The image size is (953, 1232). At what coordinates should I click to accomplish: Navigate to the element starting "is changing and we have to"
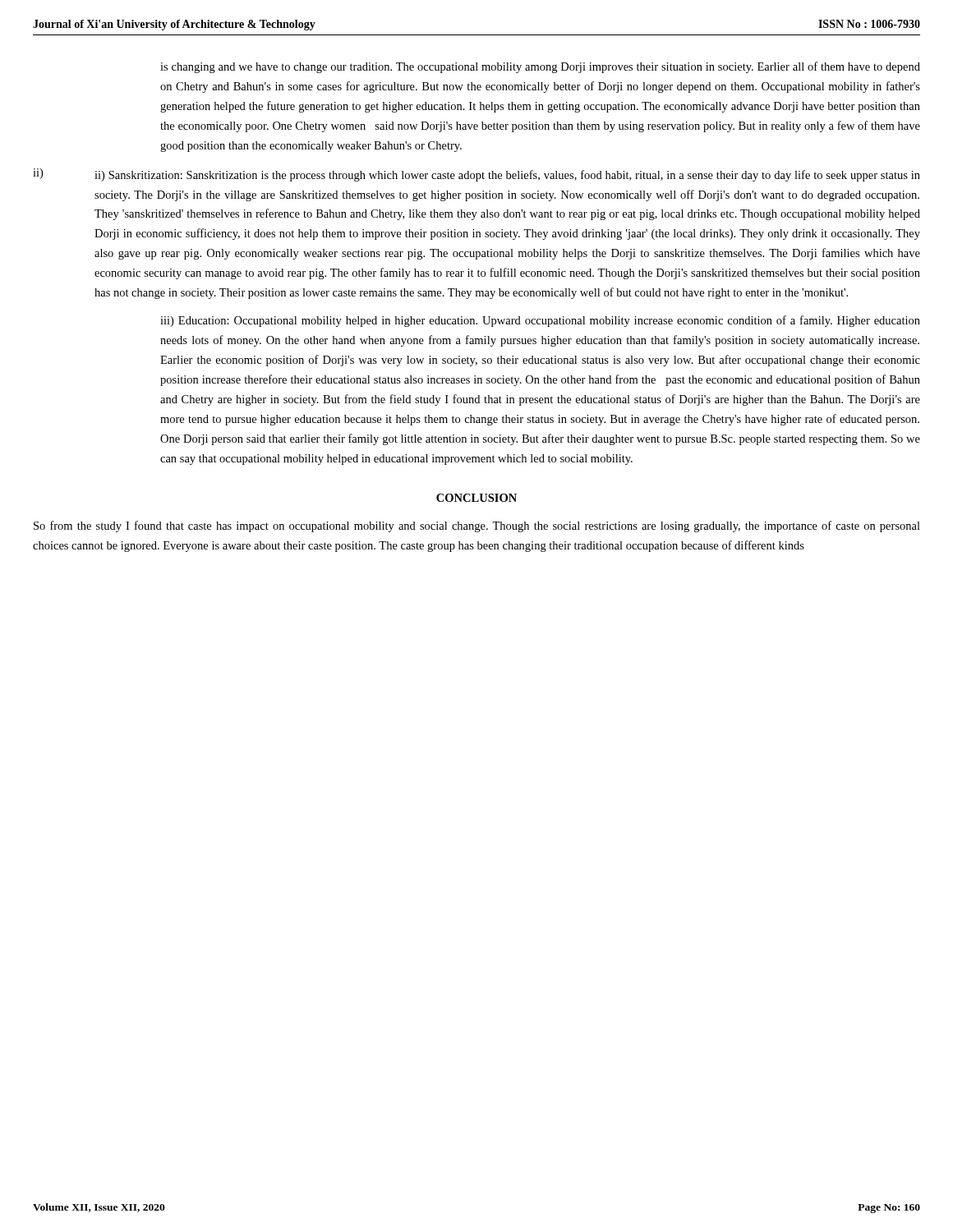tap(540, 106)
